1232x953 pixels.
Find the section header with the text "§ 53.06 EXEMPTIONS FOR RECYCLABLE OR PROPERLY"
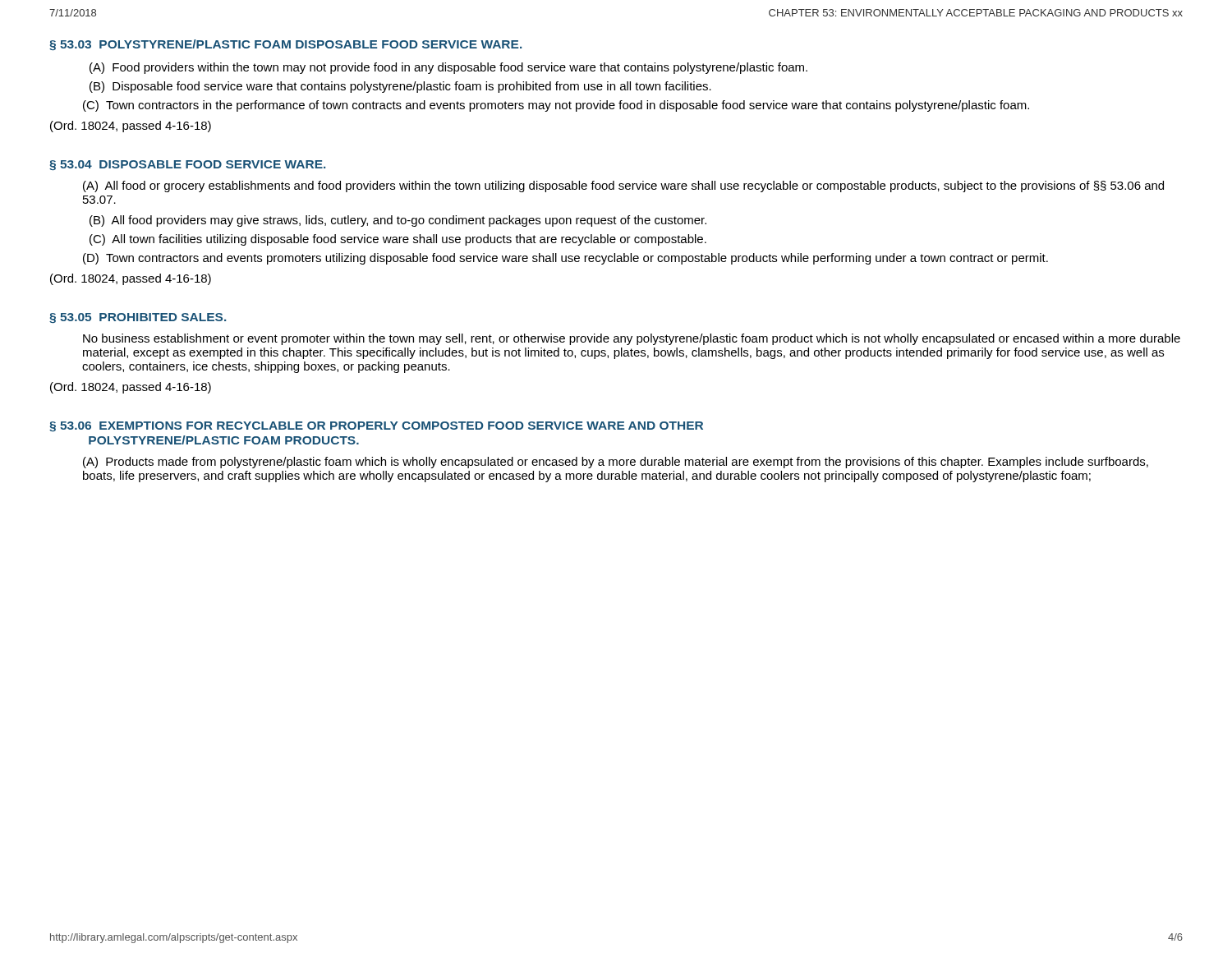pos(376,433)
